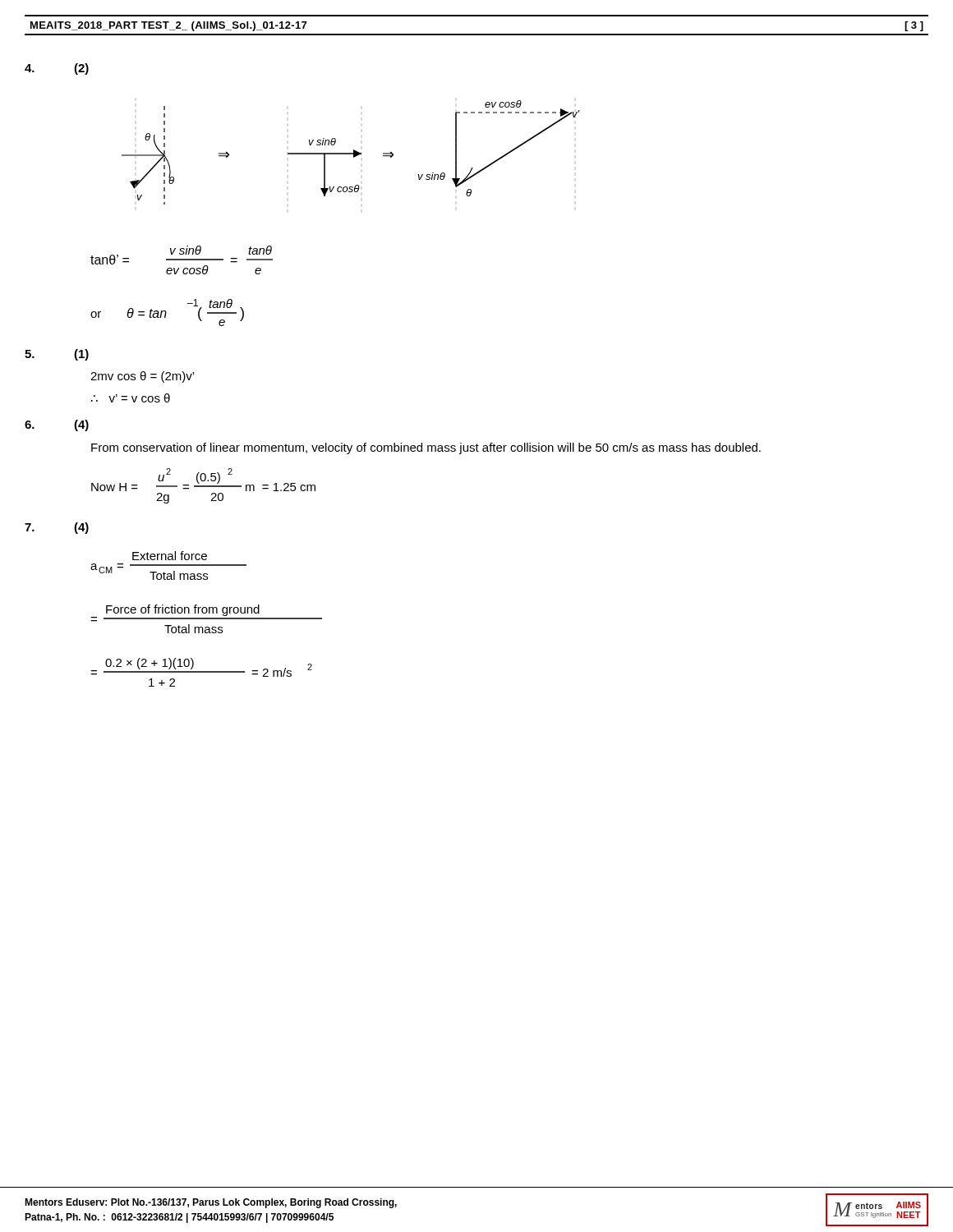Navigate to the block starting "∴ v’ ="

[130, 398]
